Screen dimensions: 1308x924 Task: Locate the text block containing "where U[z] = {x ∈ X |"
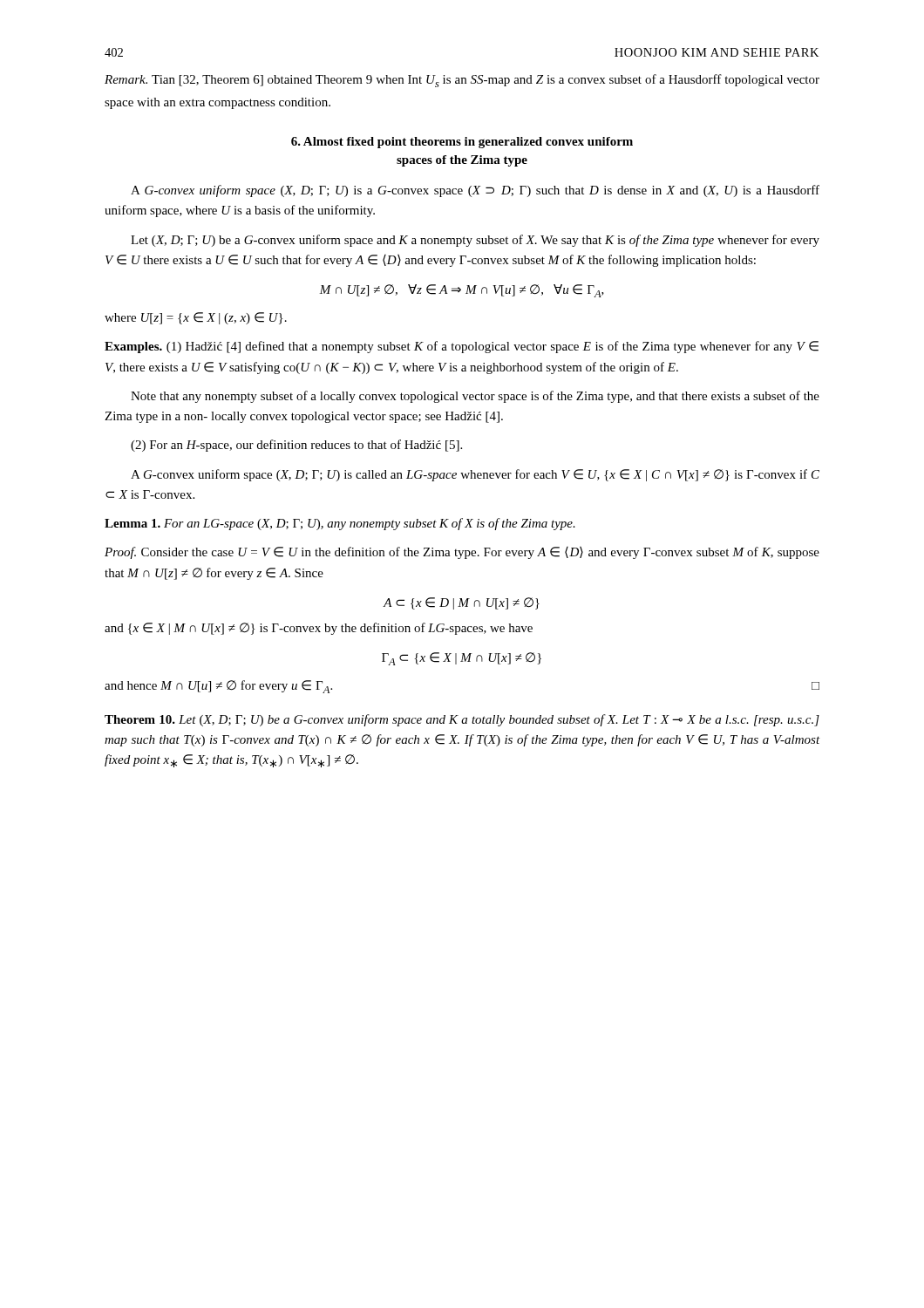196,318
